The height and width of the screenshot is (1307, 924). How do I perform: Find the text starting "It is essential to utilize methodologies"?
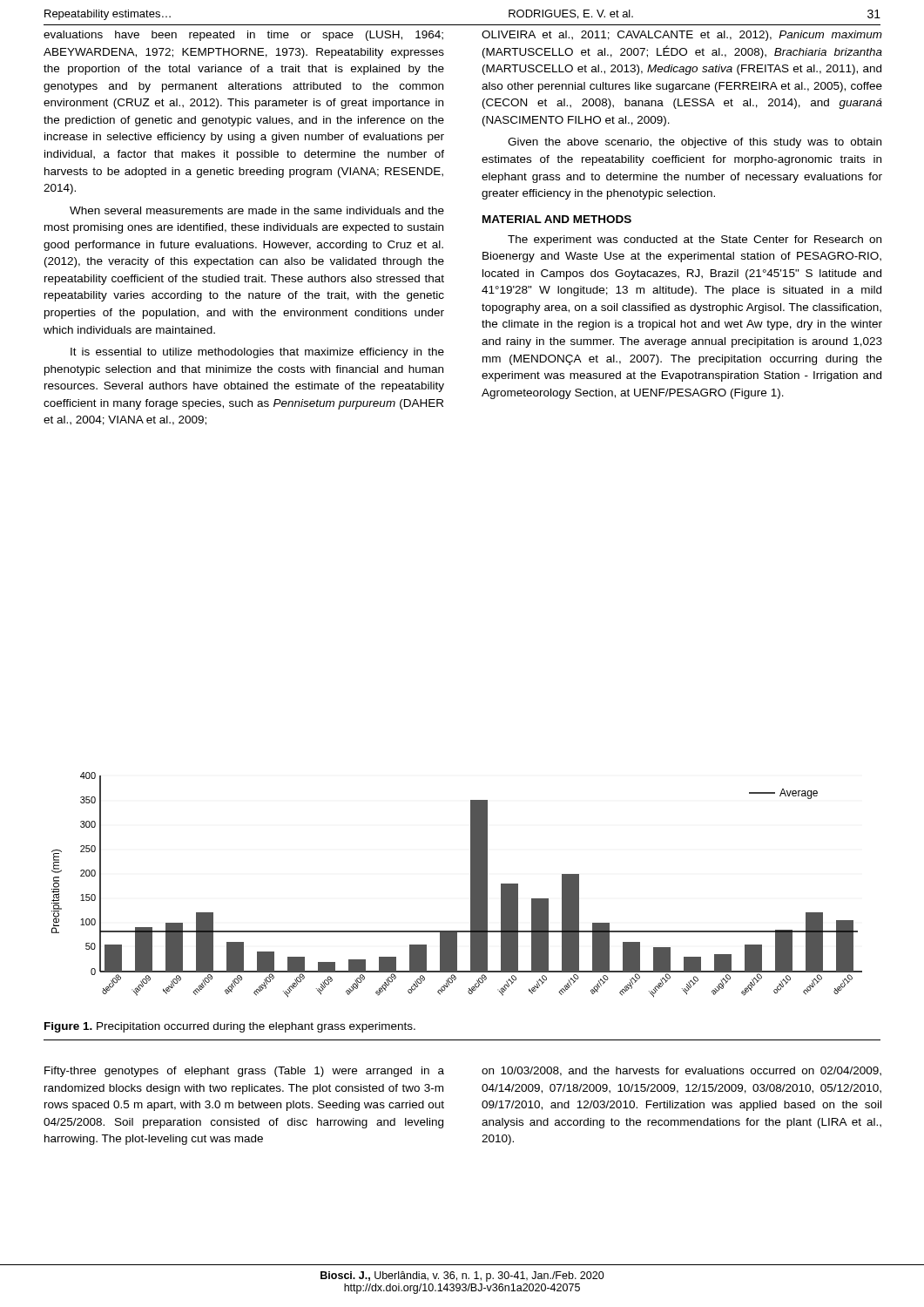tap(244, 386)
